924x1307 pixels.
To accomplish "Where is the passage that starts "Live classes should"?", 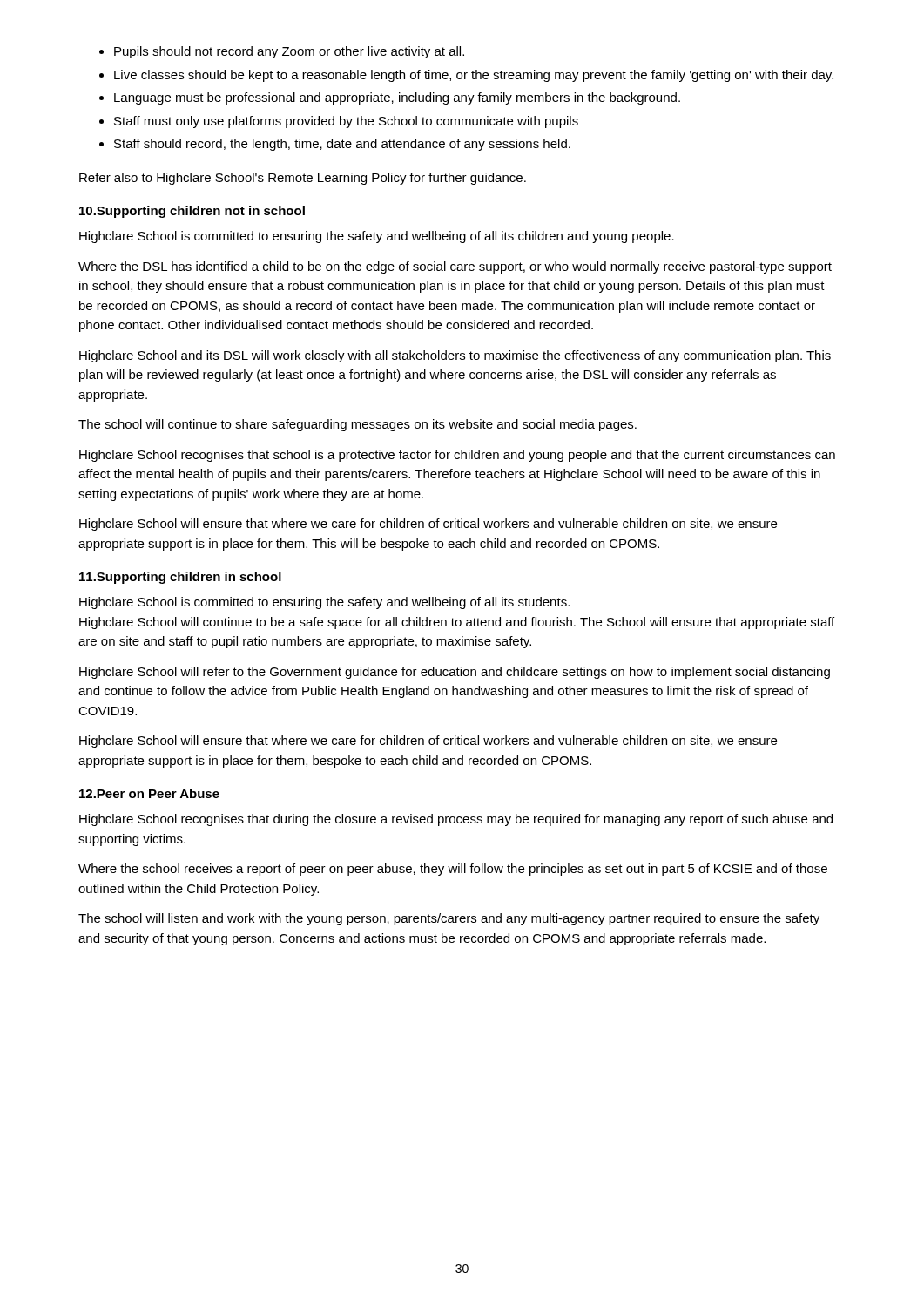I will click(x=474, y=74).
